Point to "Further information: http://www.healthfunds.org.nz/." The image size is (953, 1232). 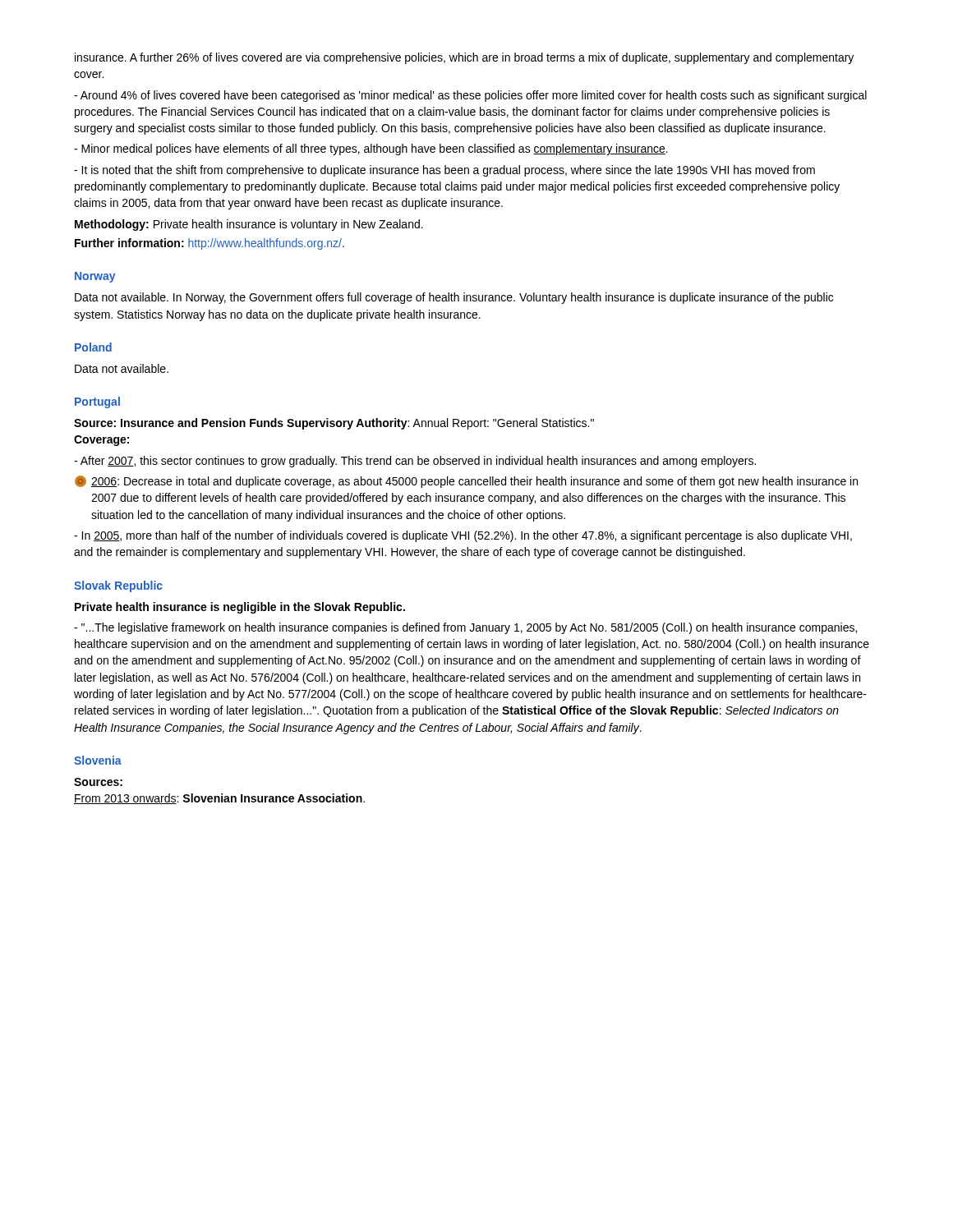click(209, 243)
